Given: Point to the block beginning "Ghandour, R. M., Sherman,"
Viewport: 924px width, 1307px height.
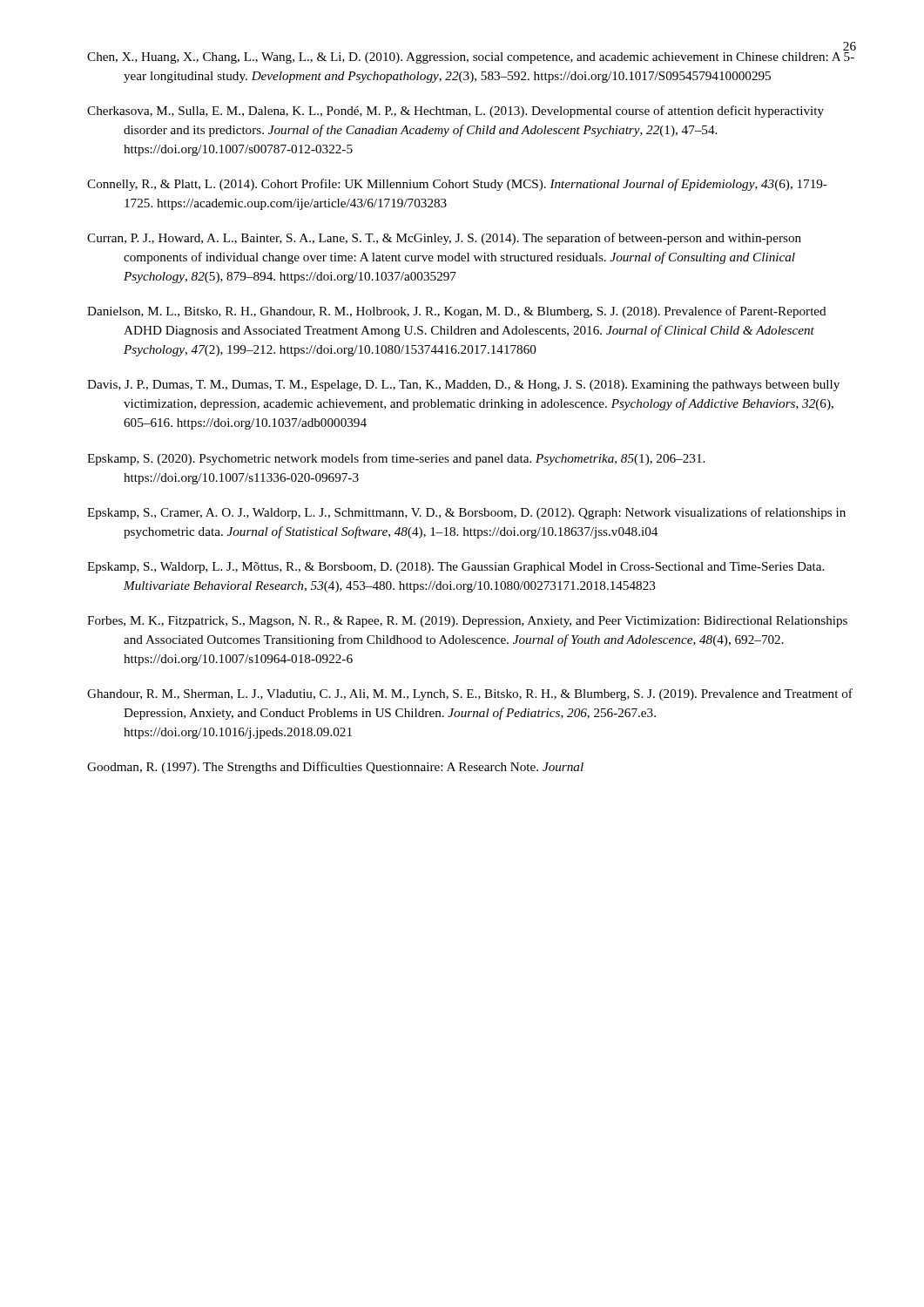Looking at the screenshot, I should (470, 712).
